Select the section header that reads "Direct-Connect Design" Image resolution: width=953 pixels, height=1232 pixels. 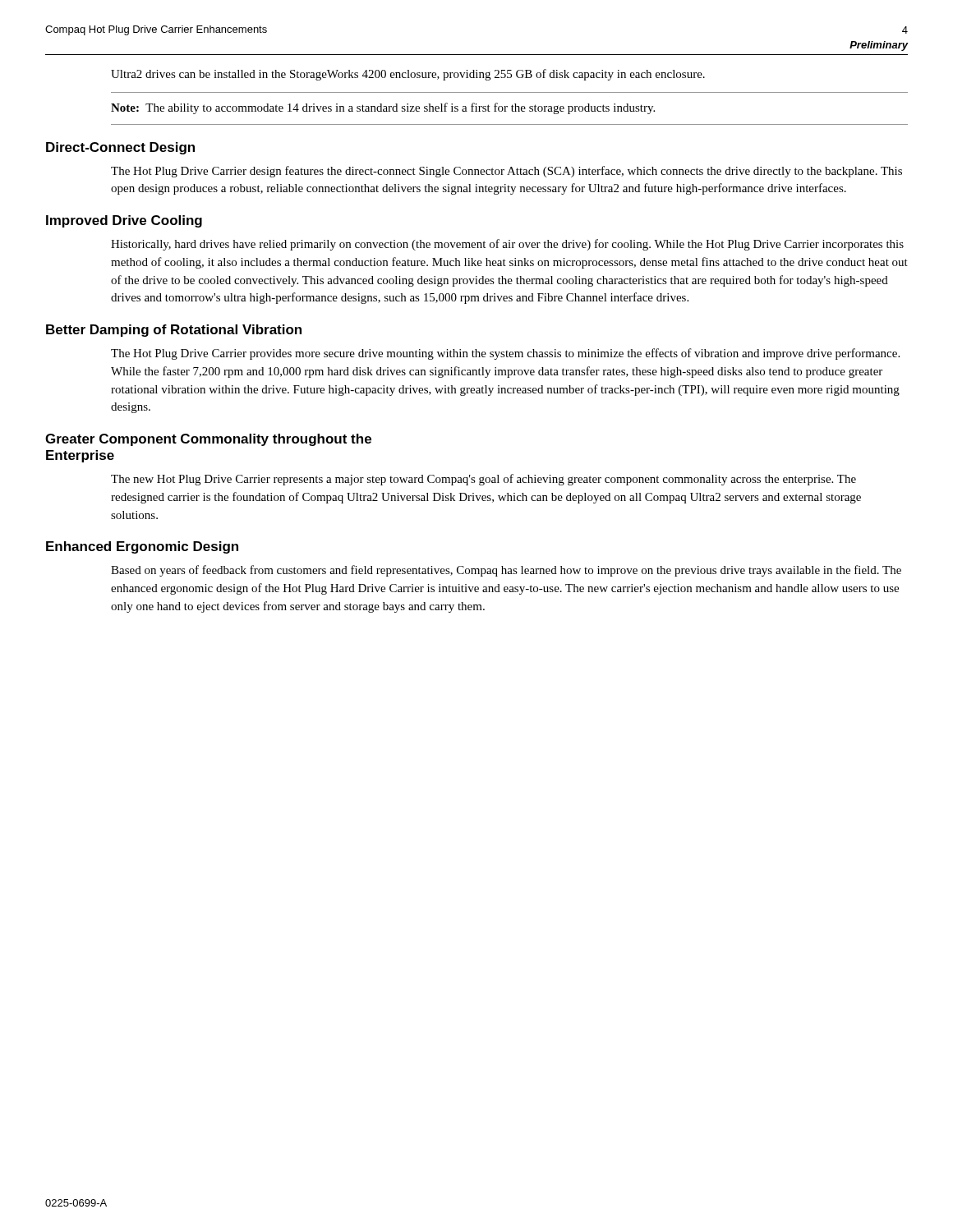coord(120,147)
